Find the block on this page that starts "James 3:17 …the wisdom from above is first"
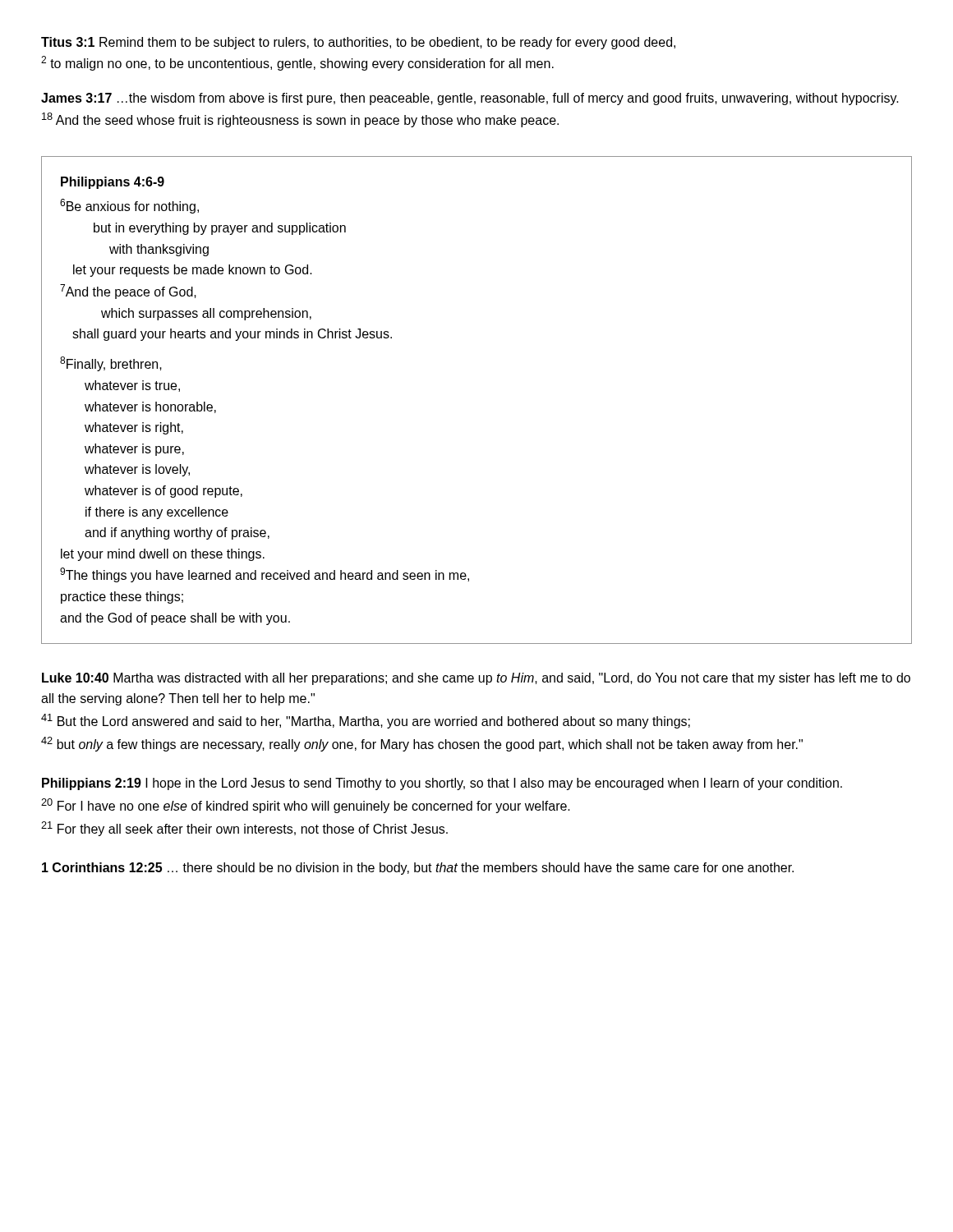The height and width of the screenshot is (1232, 953). [470, 110]
